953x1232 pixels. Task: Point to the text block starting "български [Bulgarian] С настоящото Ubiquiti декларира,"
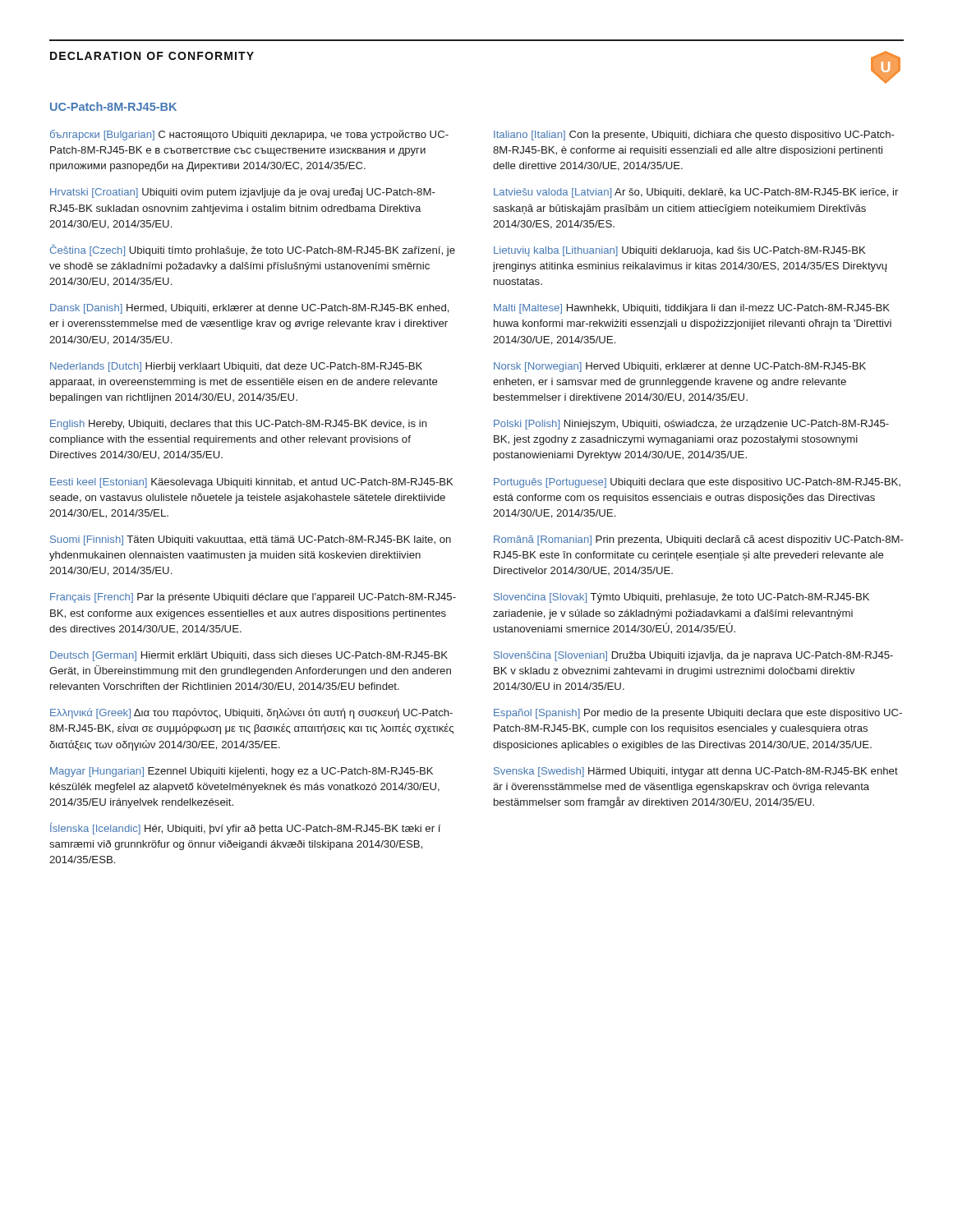point(249,150)
